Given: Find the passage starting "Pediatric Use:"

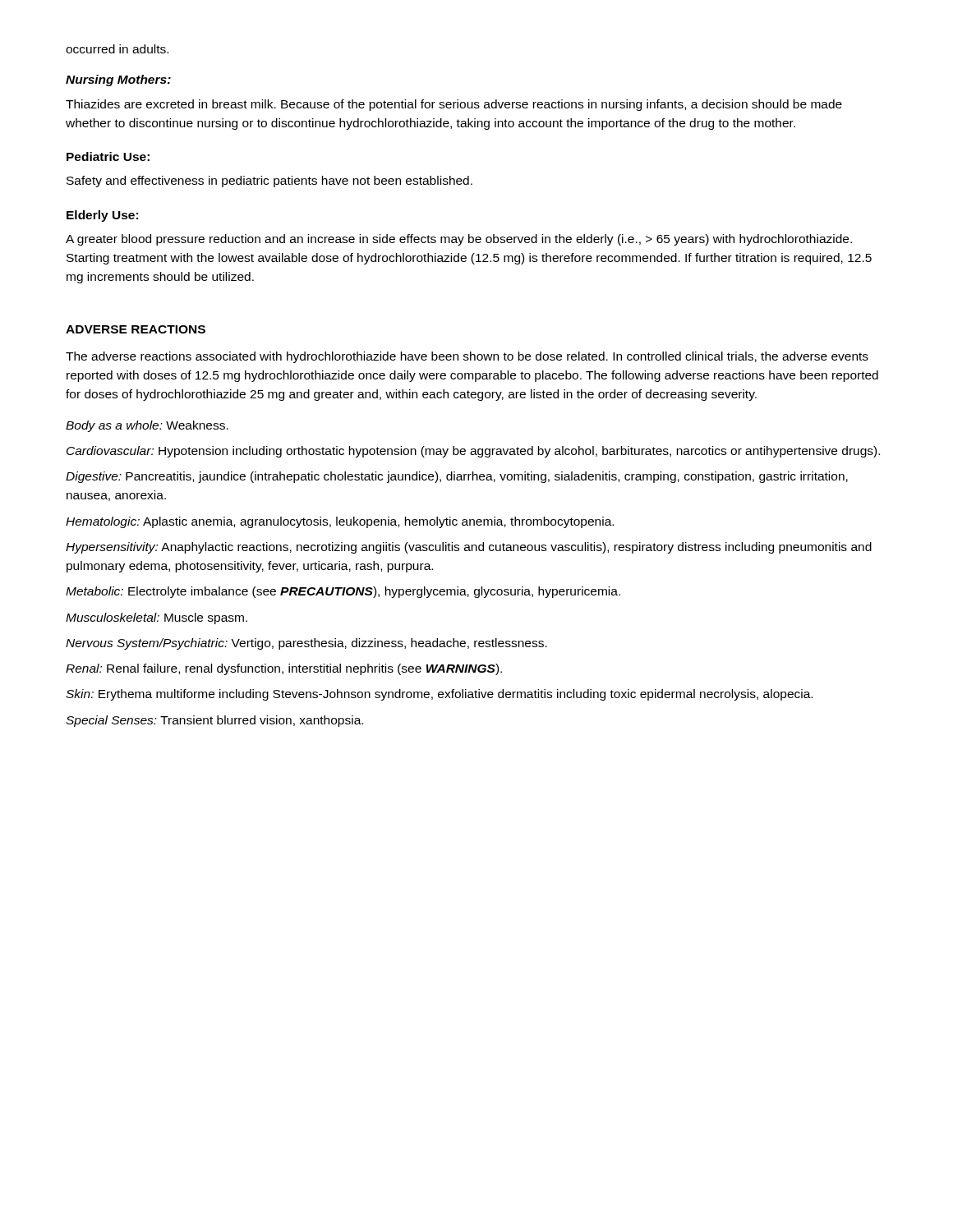Looking at the screenshot, I should (x=108, y=156).
